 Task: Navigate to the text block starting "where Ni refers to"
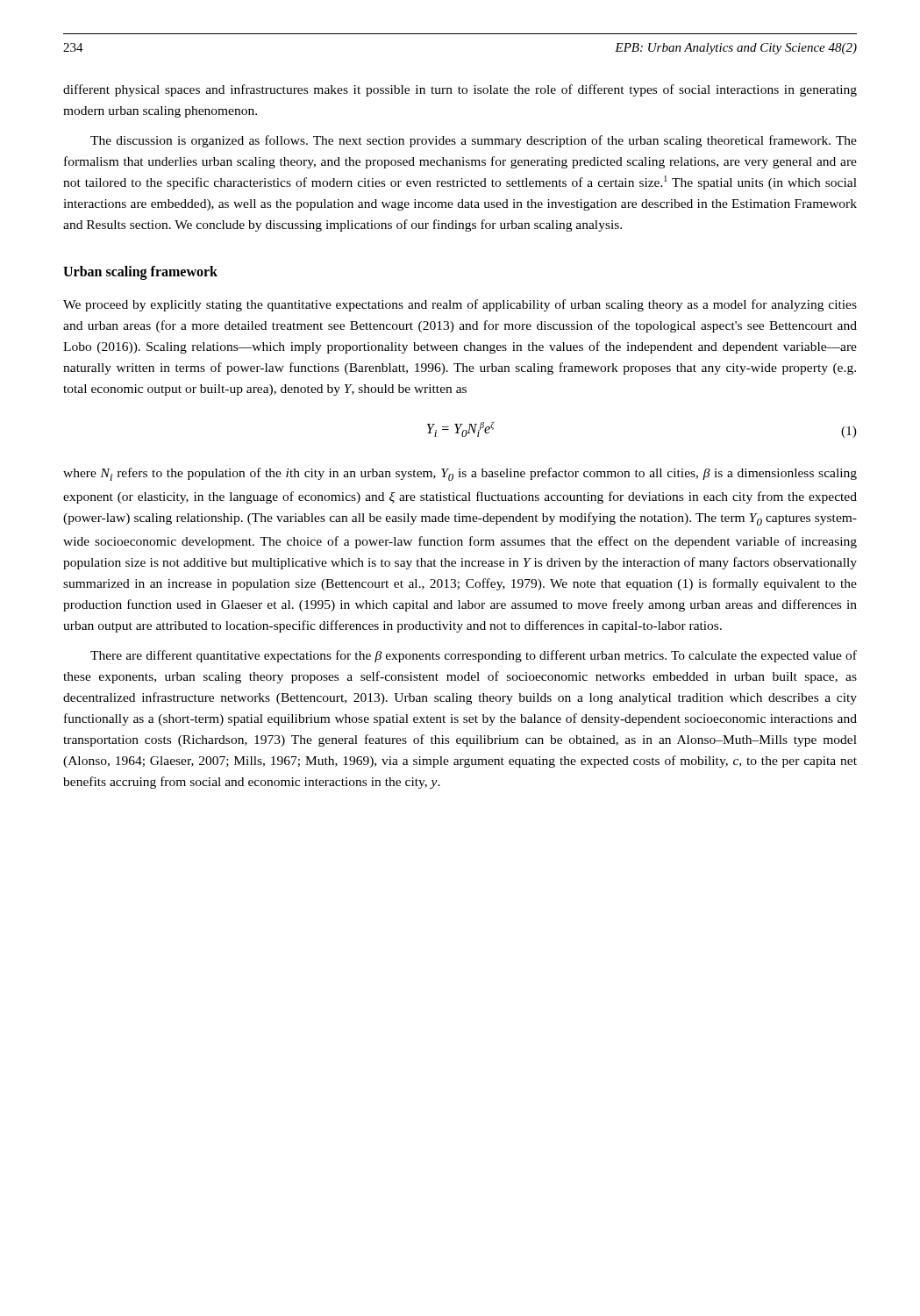click(x=460, y=549)
